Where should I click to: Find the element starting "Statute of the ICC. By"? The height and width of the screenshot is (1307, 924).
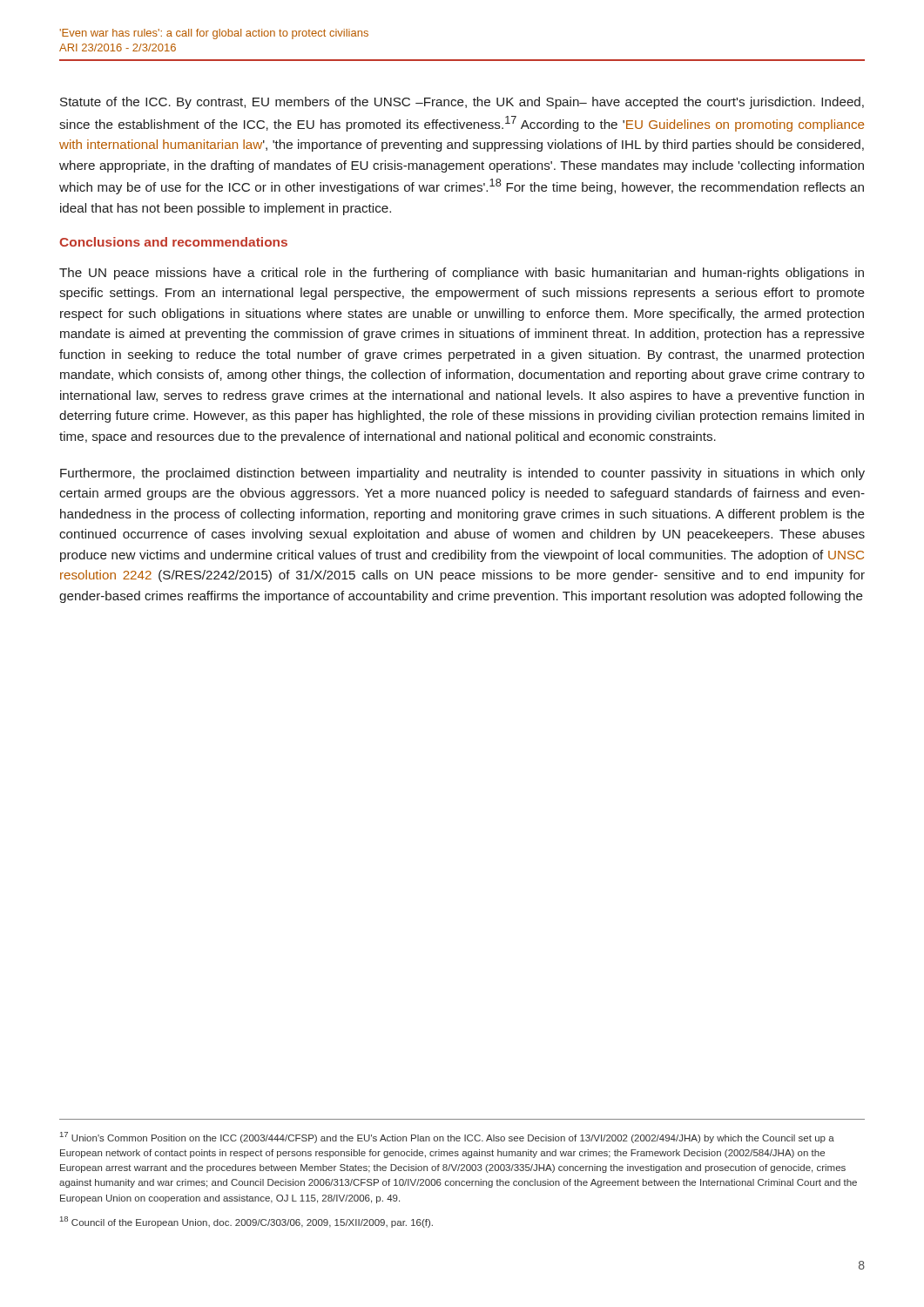coord(462,155)
